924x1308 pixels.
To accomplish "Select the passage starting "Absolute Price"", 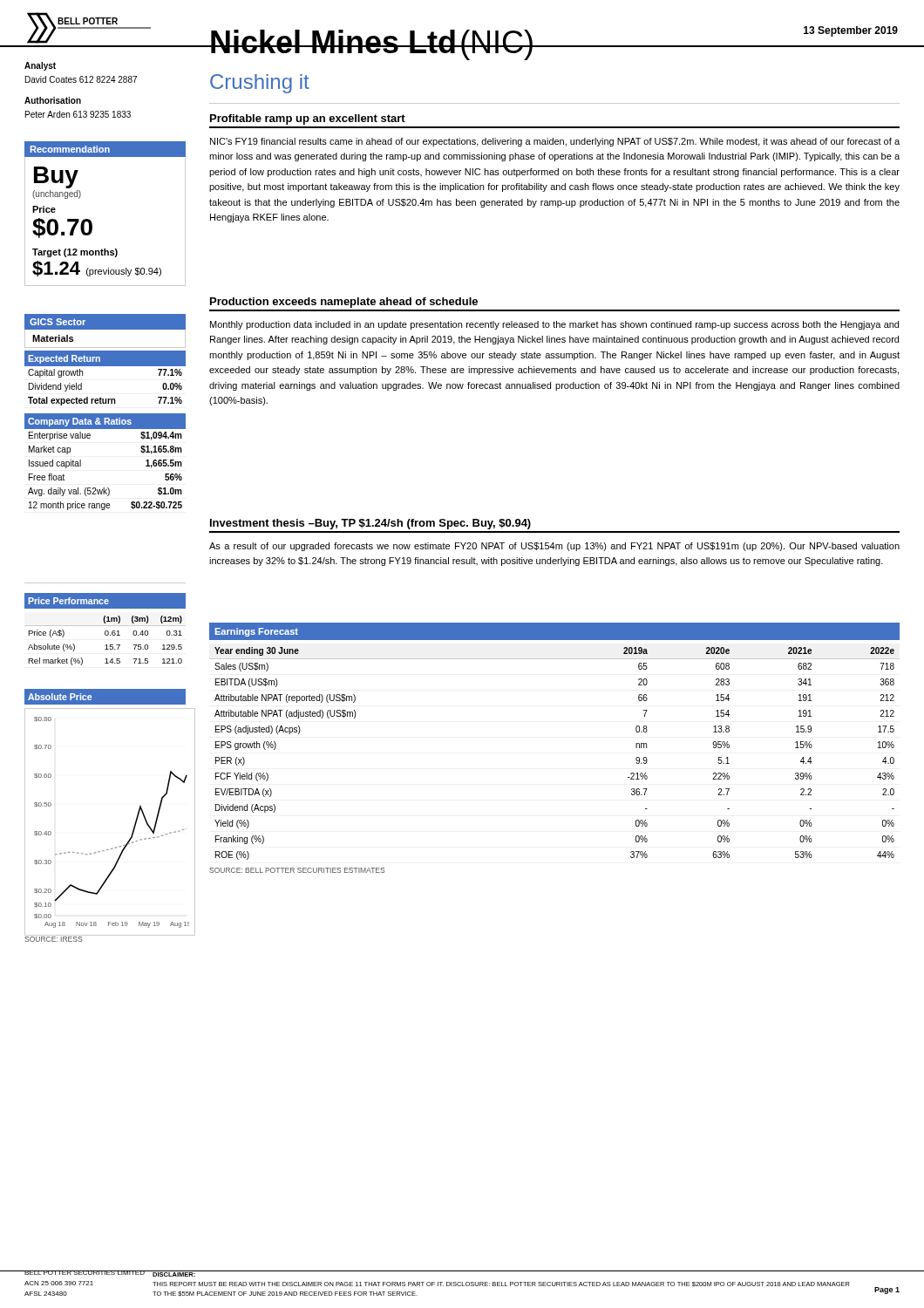I will coord(105,697).
